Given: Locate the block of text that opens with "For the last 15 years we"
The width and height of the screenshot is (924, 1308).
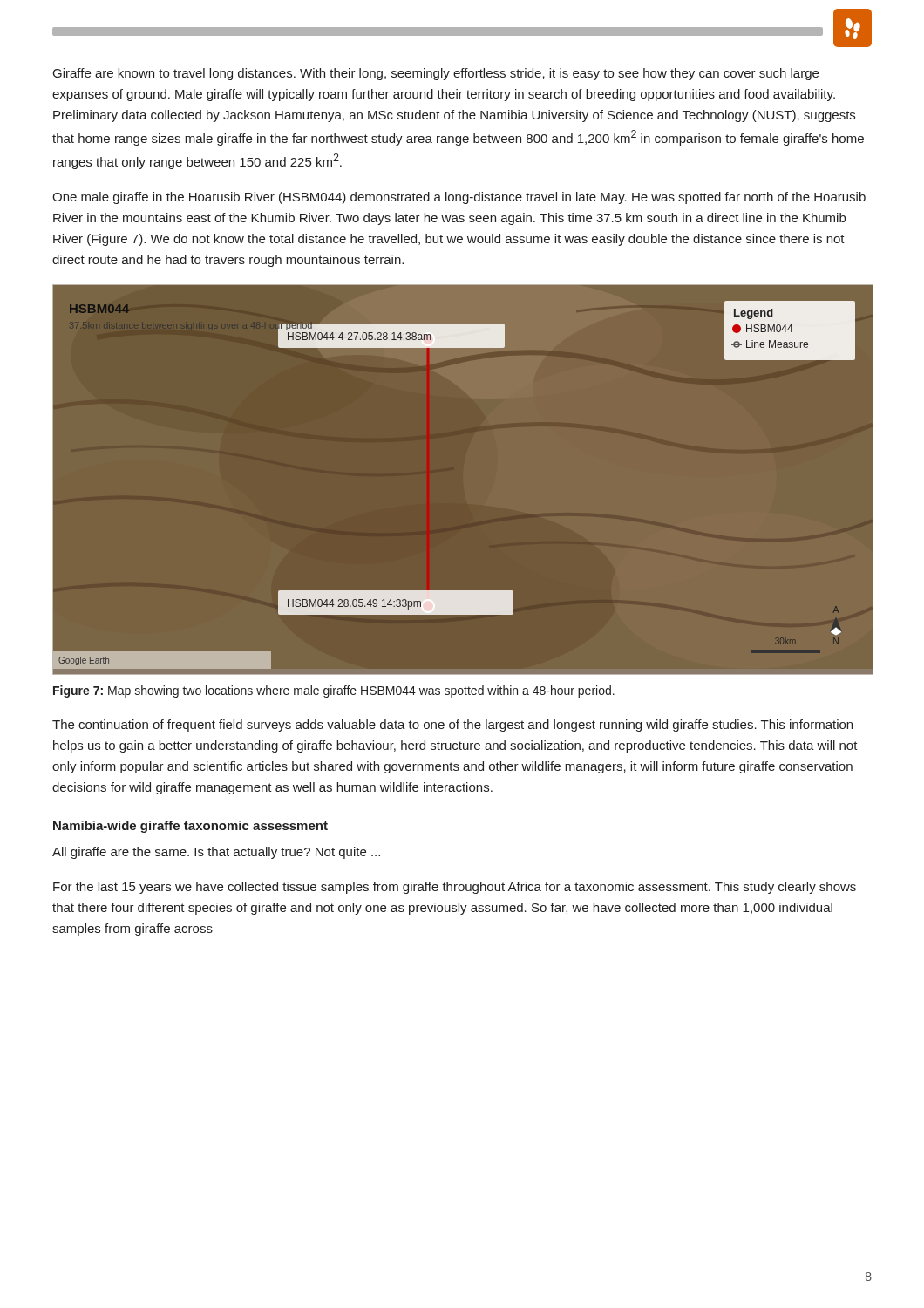Looking at the screenshot, I should [454, 907].
